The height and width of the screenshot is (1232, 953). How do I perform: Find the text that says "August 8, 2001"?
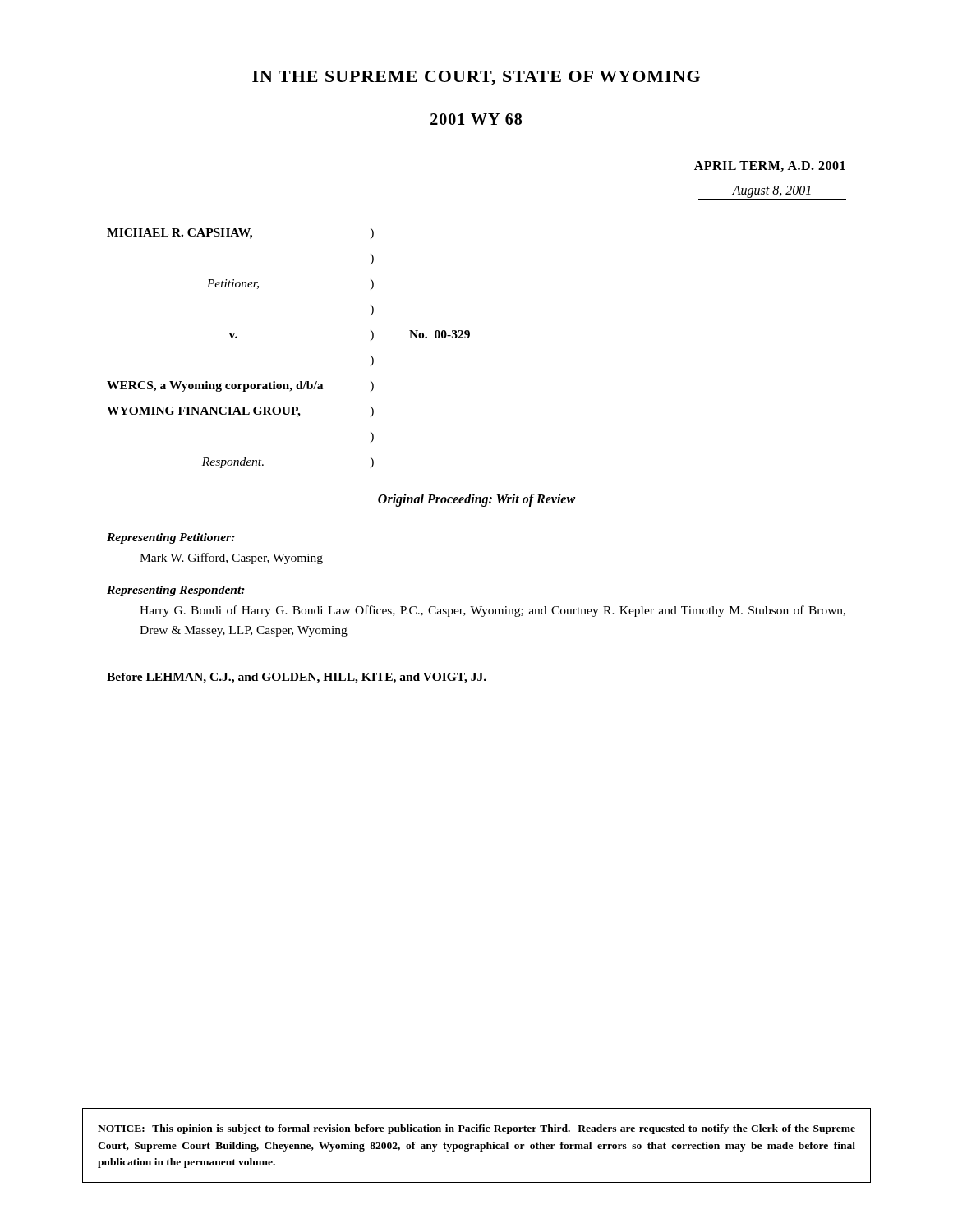point(772,191)
